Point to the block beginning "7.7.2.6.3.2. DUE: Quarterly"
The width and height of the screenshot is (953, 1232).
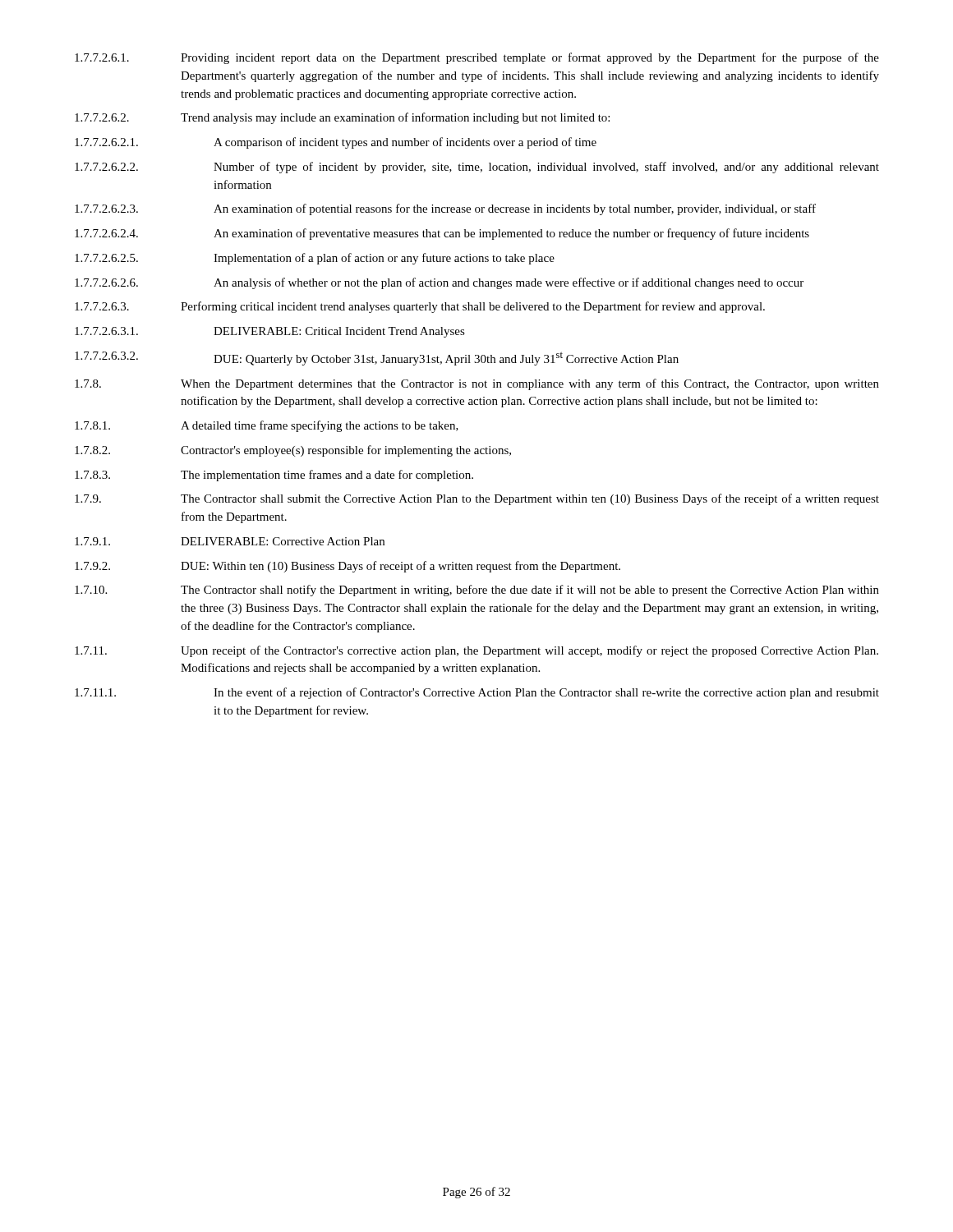click(x=476, y=358)
